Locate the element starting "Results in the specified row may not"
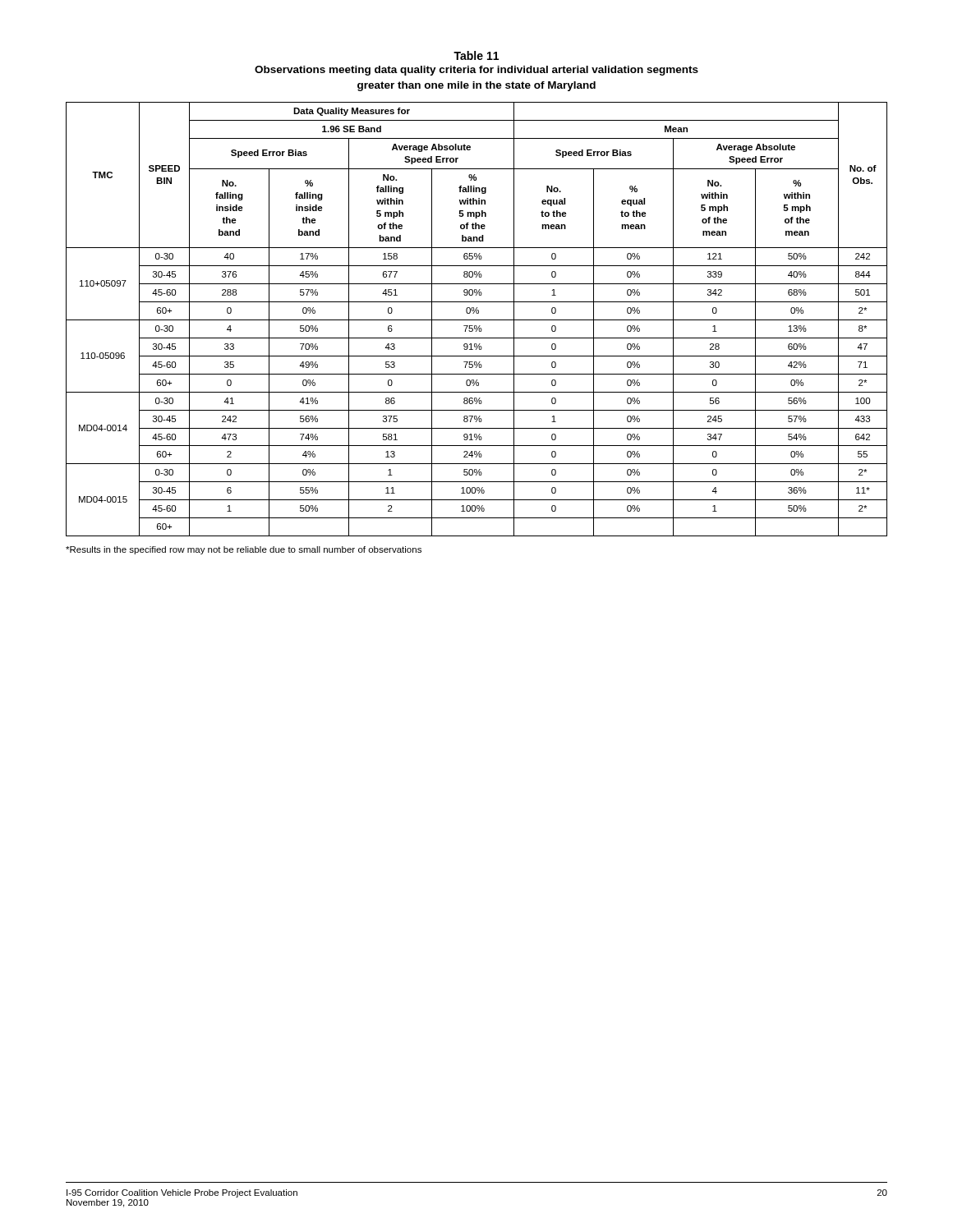The image size is (953, 1232). coord(244,550)
